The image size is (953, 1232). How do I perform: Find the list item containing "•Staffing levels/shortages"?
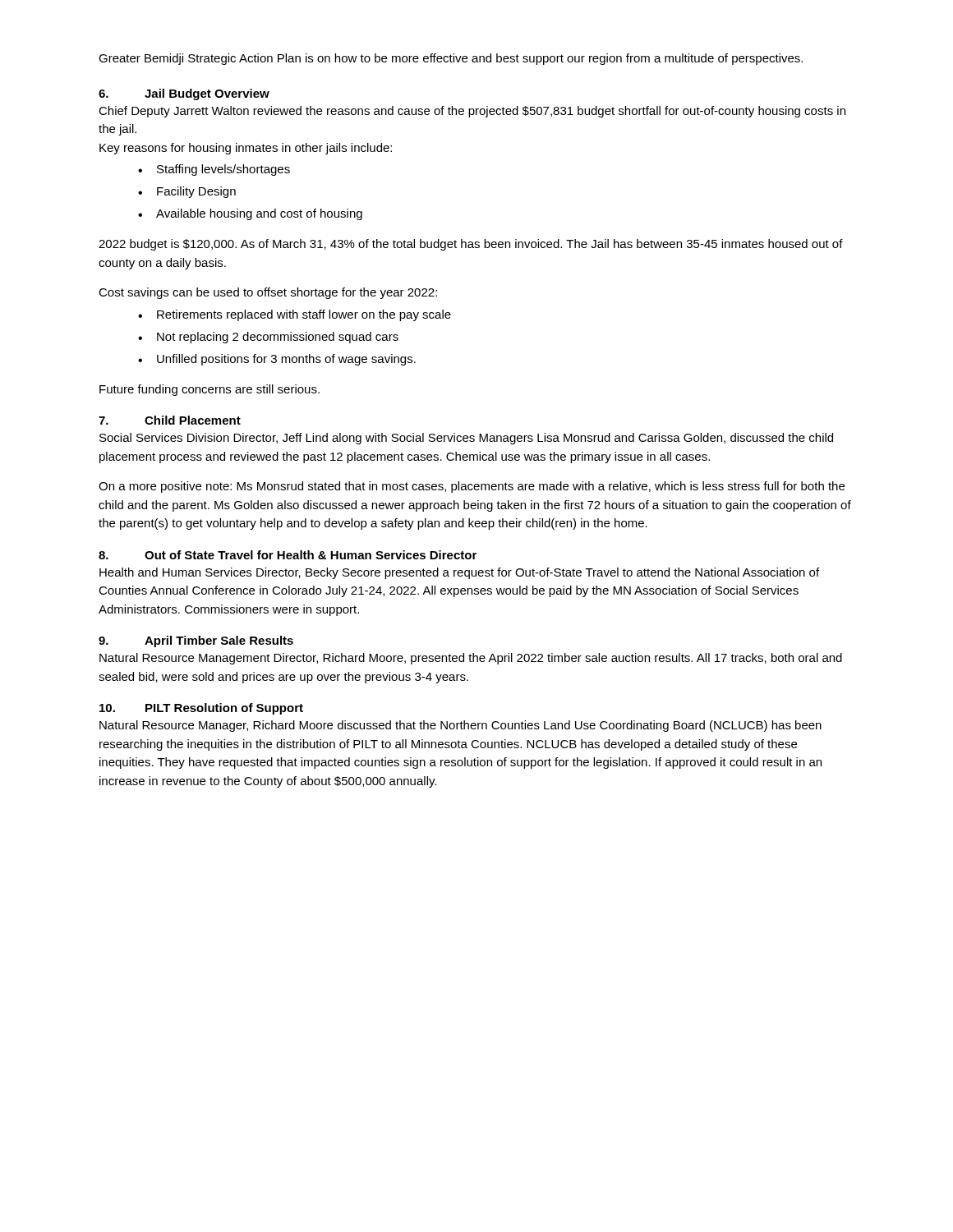tap(214, 170)
